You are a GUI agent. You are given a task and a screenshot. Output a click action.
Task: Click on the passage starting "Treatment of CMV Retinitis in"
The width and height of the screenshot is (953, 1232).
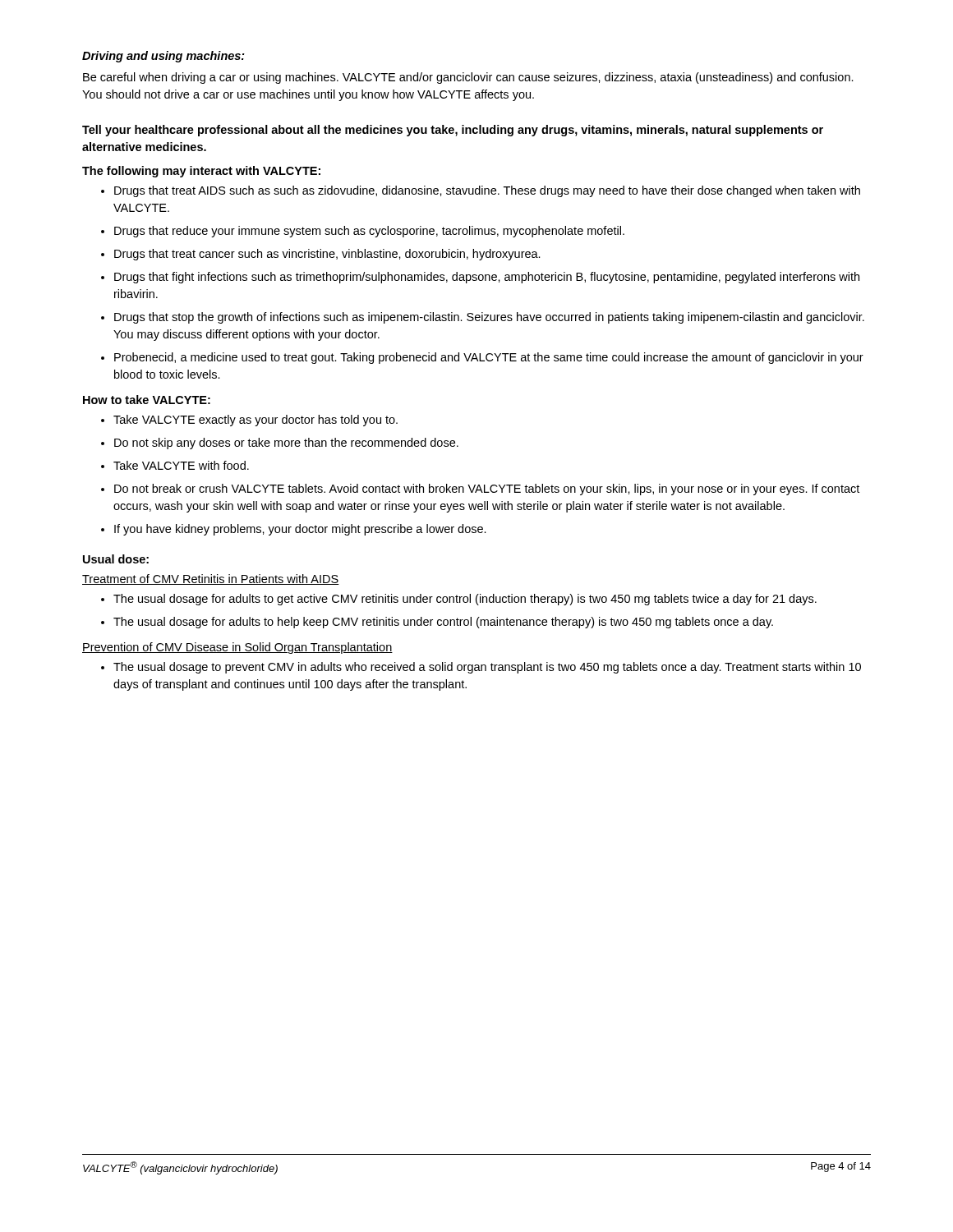point(210,579)
